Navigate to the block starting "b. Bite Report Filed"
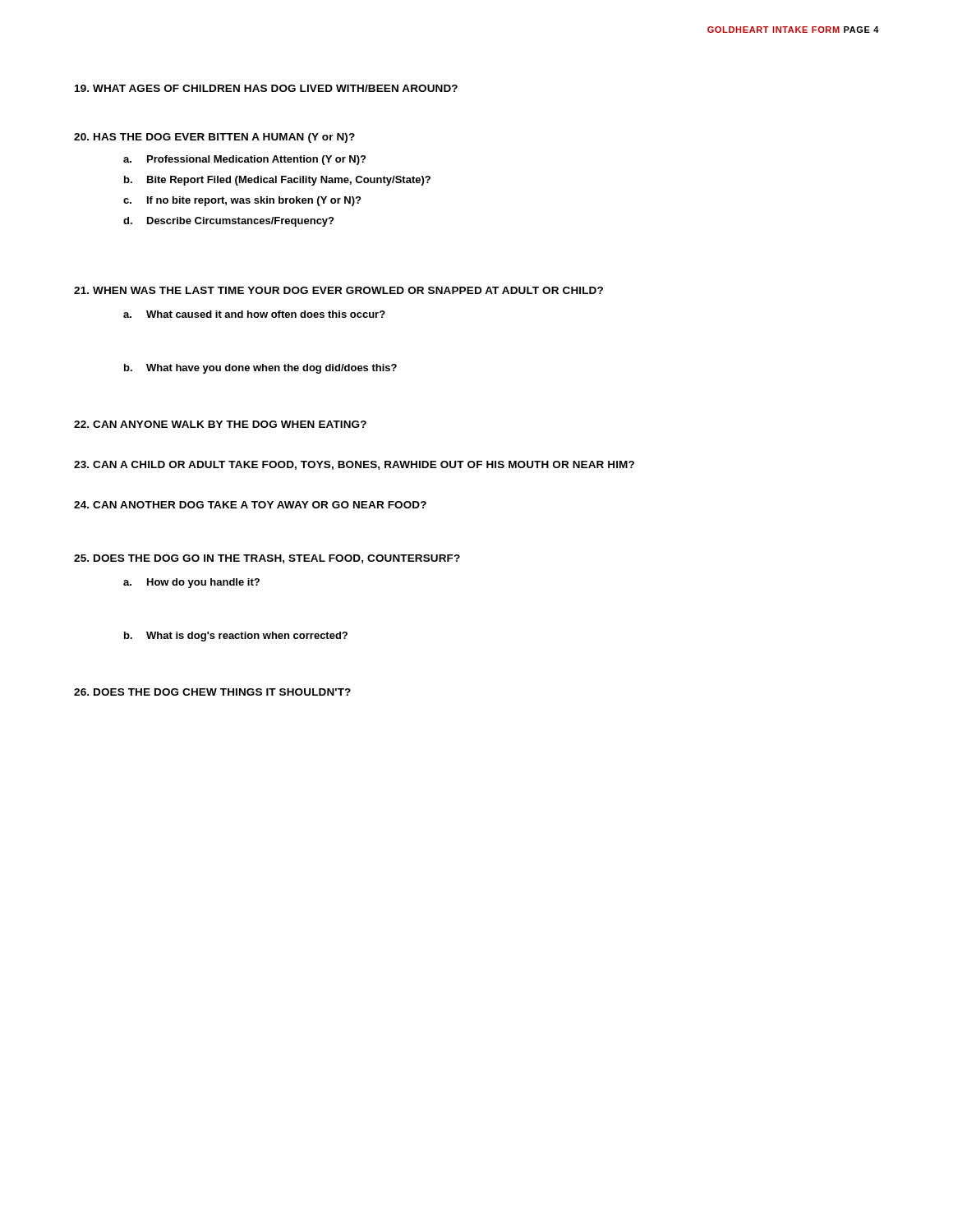953x1232 pixels. tap(277, 180)
